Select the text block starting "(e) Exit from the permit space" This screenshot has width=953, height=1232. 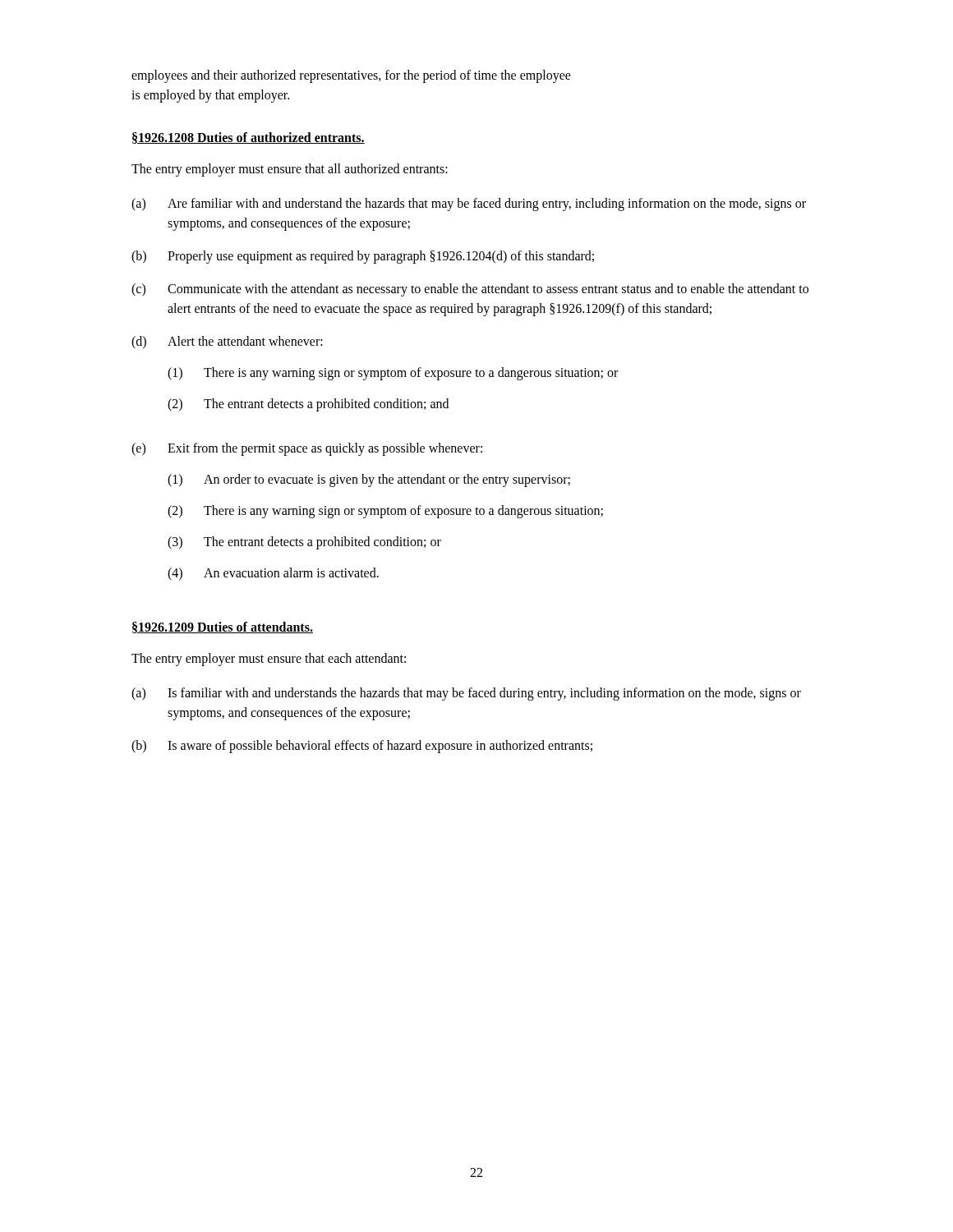(476, 517)
